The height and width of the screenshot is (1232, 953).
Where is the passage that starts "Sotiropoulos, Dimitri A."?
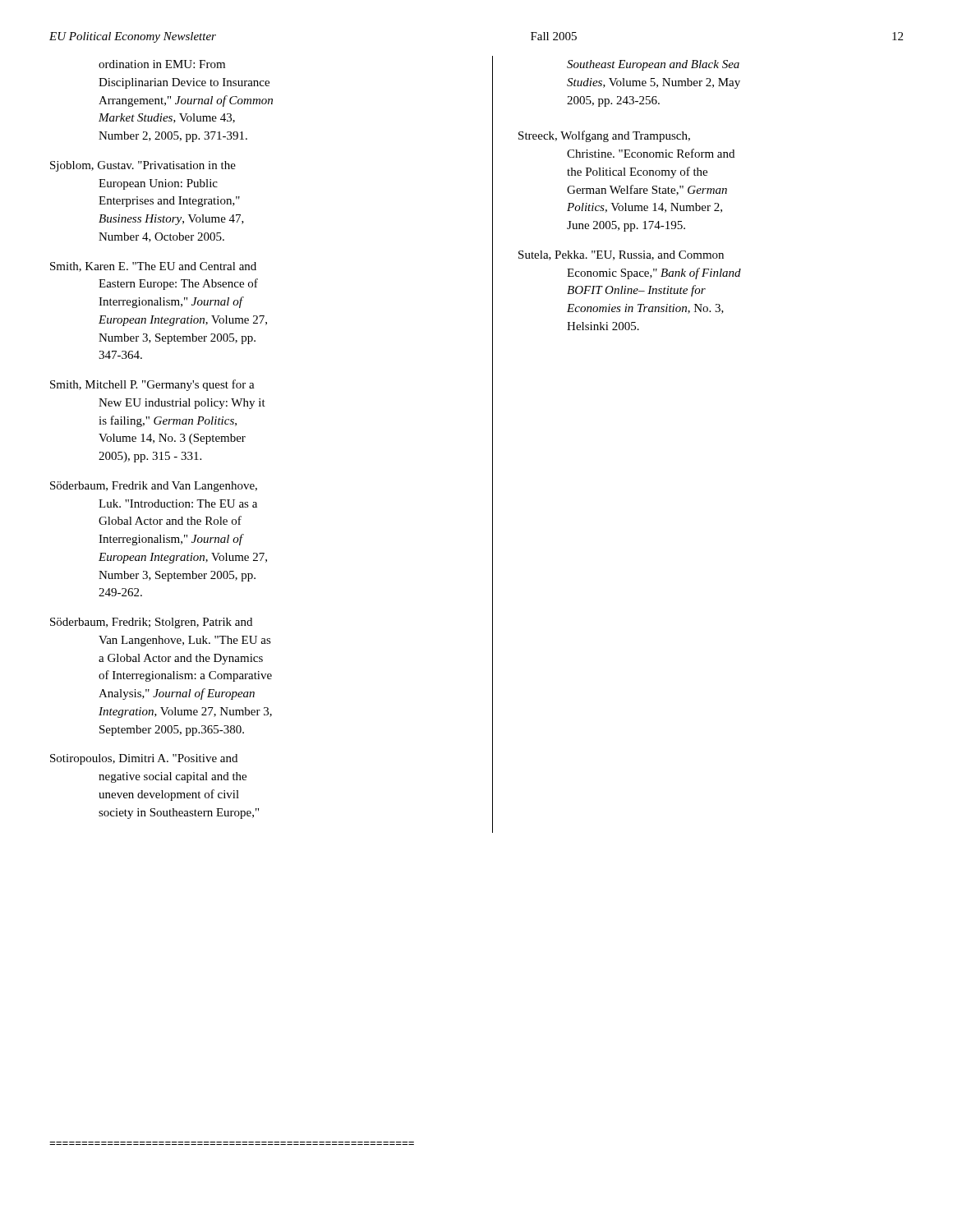coord(144,759)
